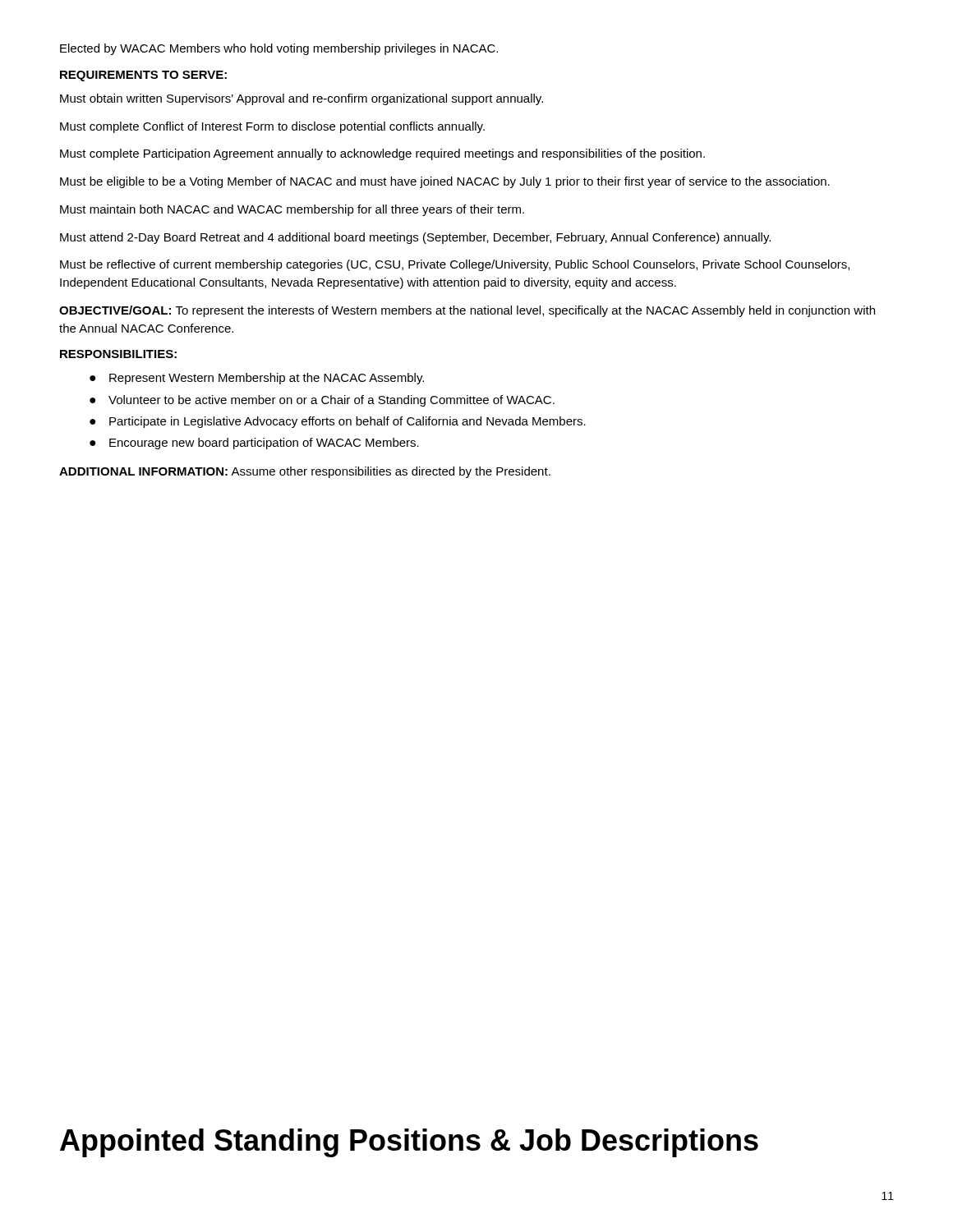Where is the passage that starts "● Volunteer to"?

(322, 400)
